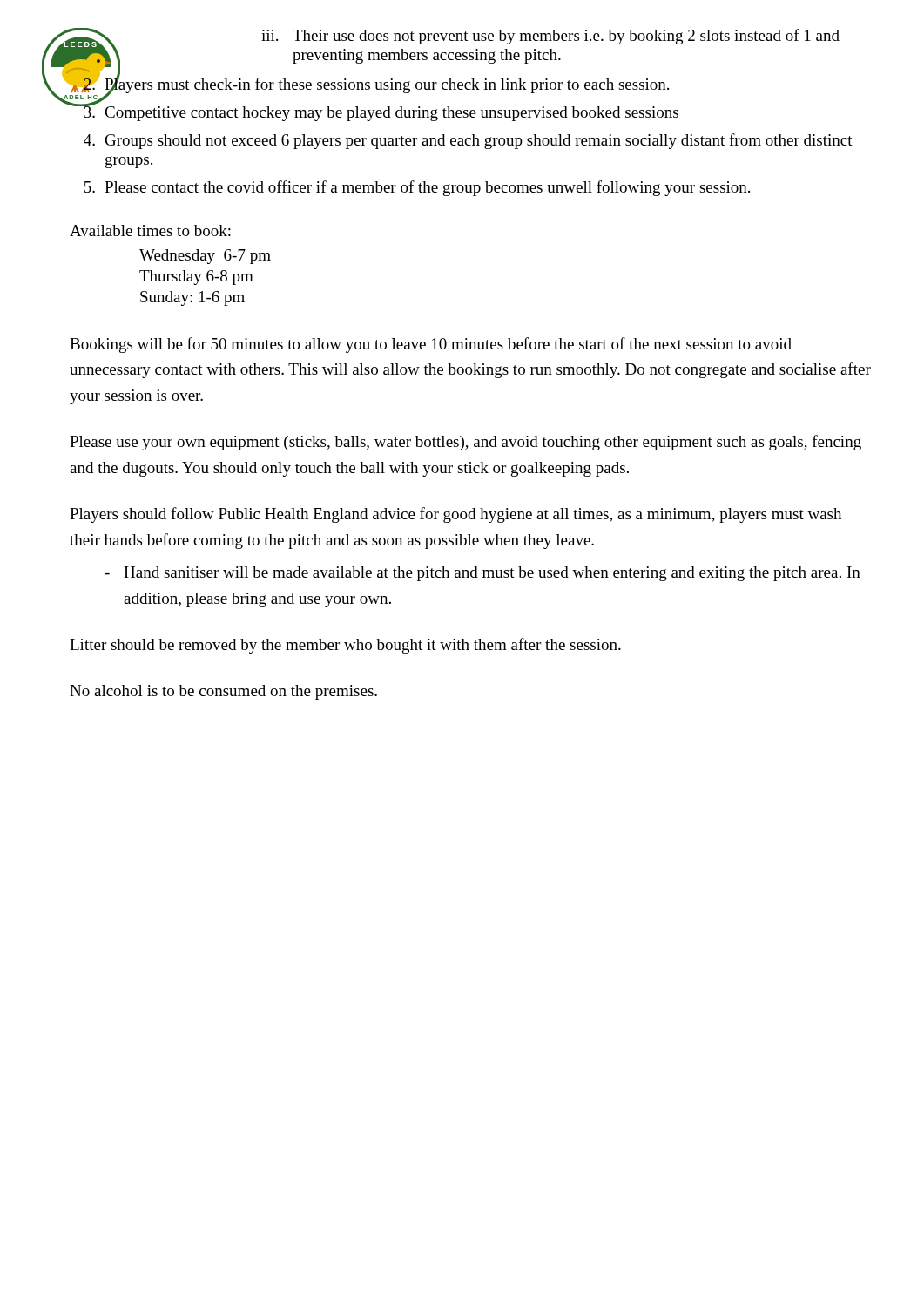Locate the block of text that opens with "iii. Their use does not"
924x1307 pixels.
pos(567,45)
